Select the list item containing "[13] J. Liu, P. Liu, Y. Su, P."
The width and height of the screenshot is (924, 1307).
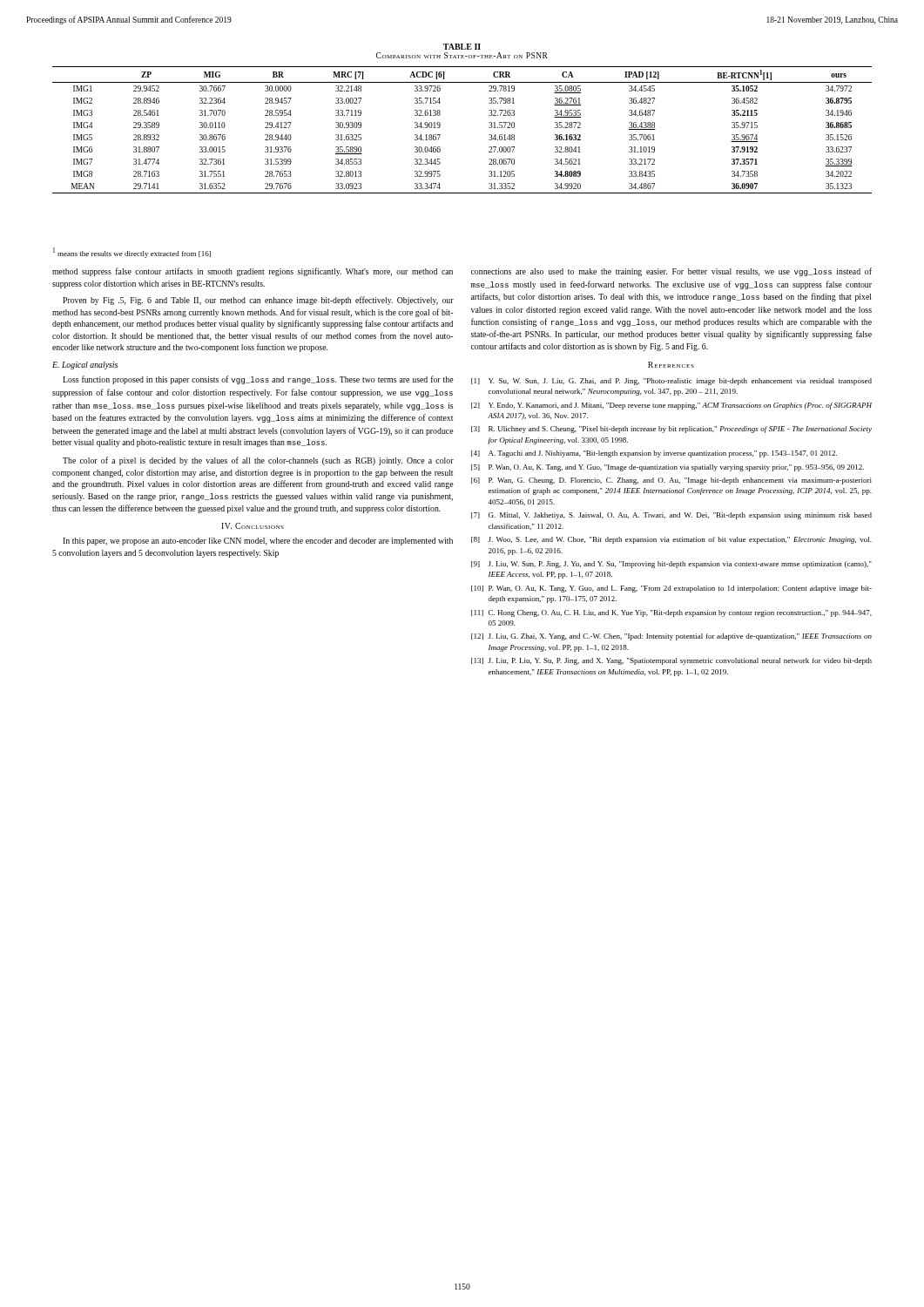671,666
